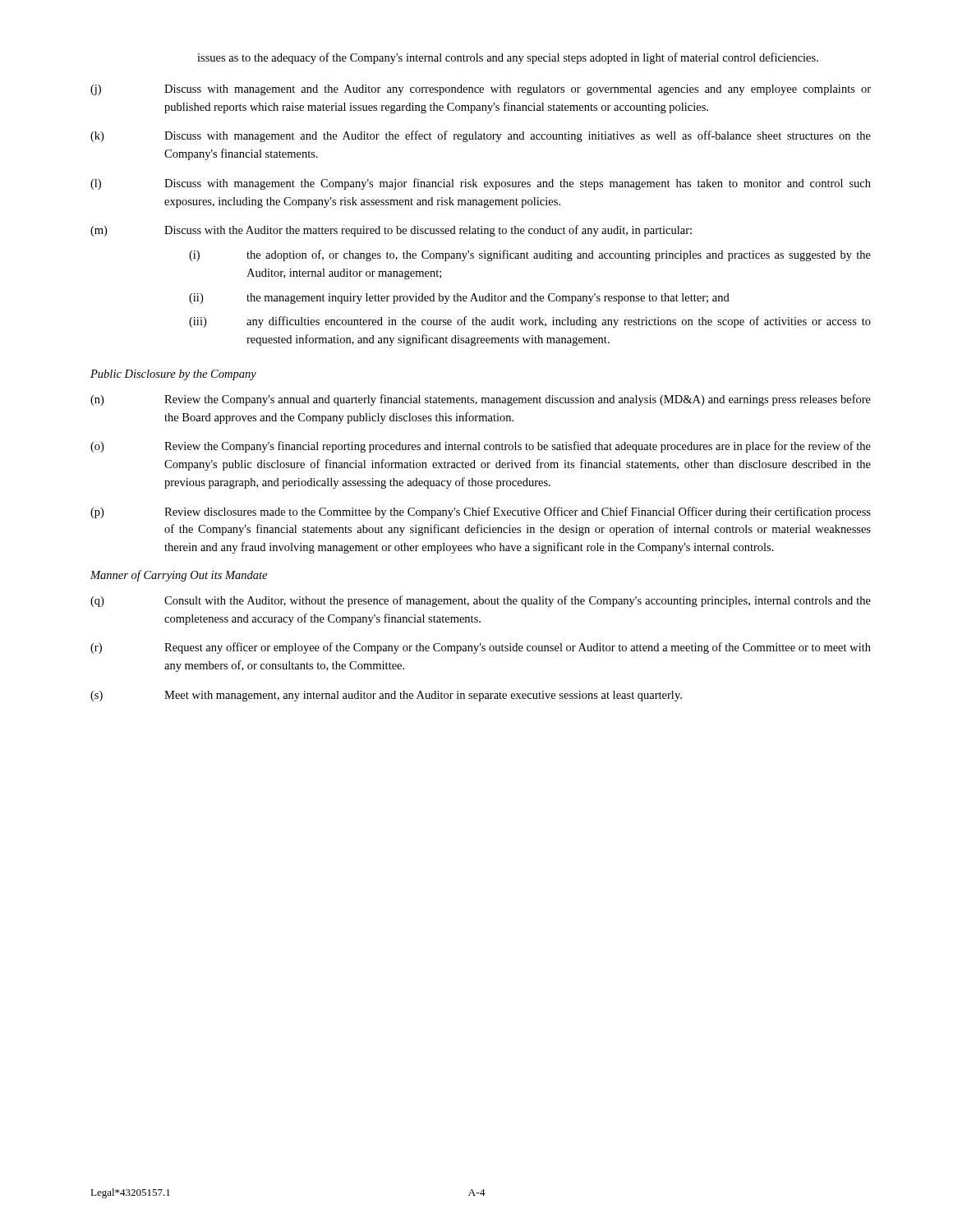Find the list item that reads "(o) Review the Company's"
The width and height of the screenshot is (953, 1232).
(481, 465)
